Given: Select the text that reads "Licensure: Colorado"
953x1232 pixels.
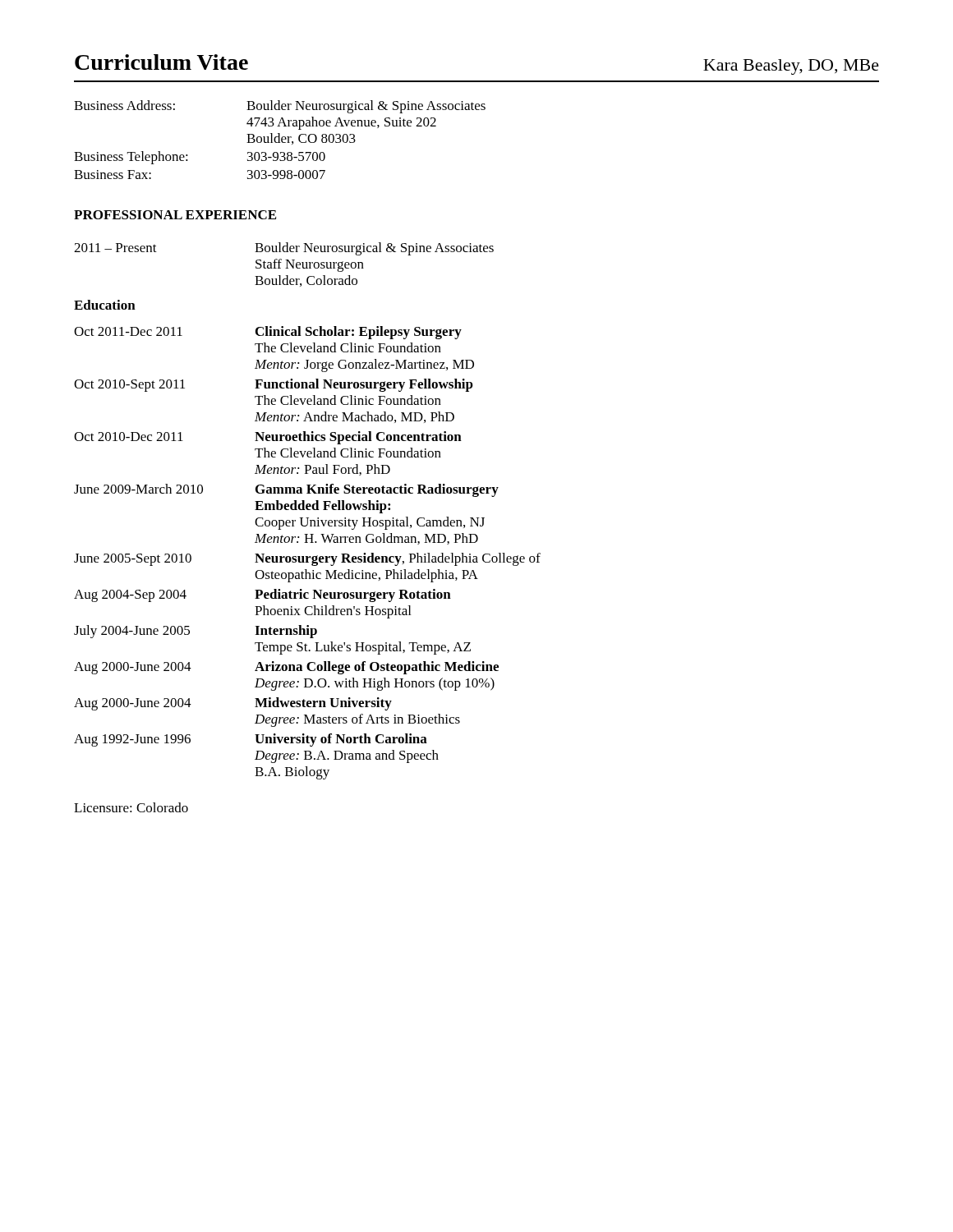Looking at the screenshot, I should [131, 808].
